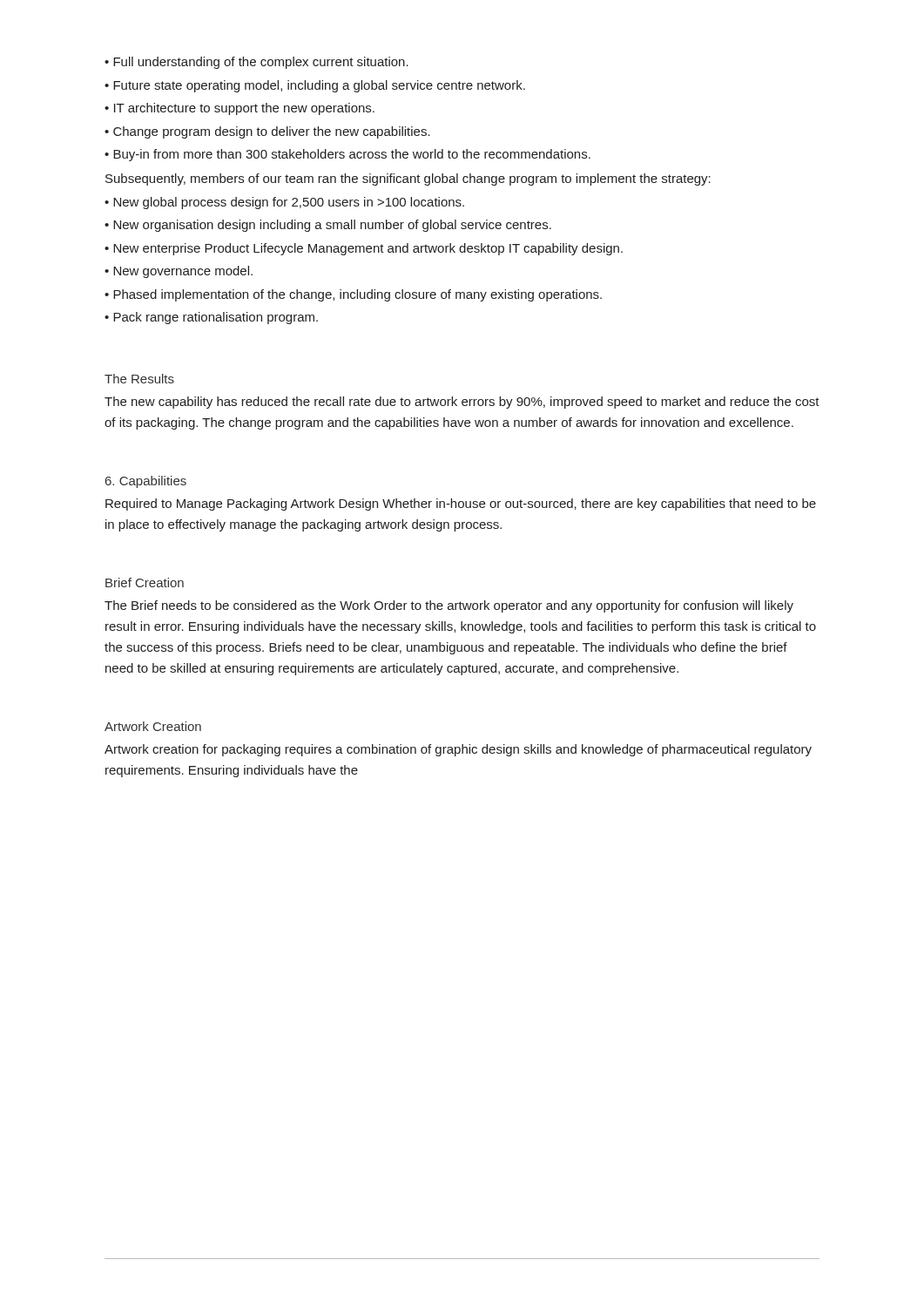Click the passage that begins "Subsequently, members of"
Viewport: 924px width, 1307px height.
408,178
